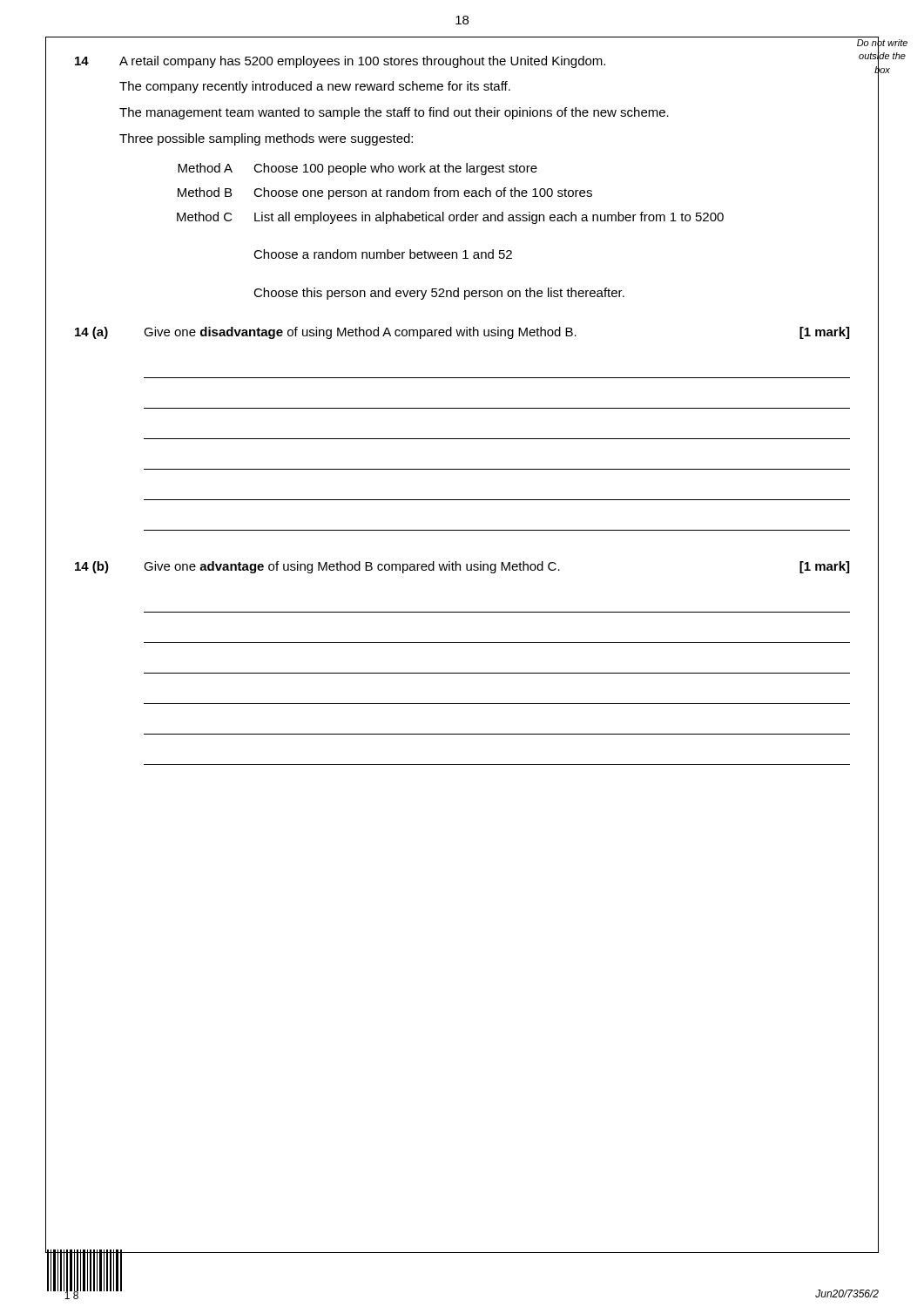Locate the block of text that opens with "Method B Choose one person at random from"
Screen dimensions: 1307x924
click(485, 192)
